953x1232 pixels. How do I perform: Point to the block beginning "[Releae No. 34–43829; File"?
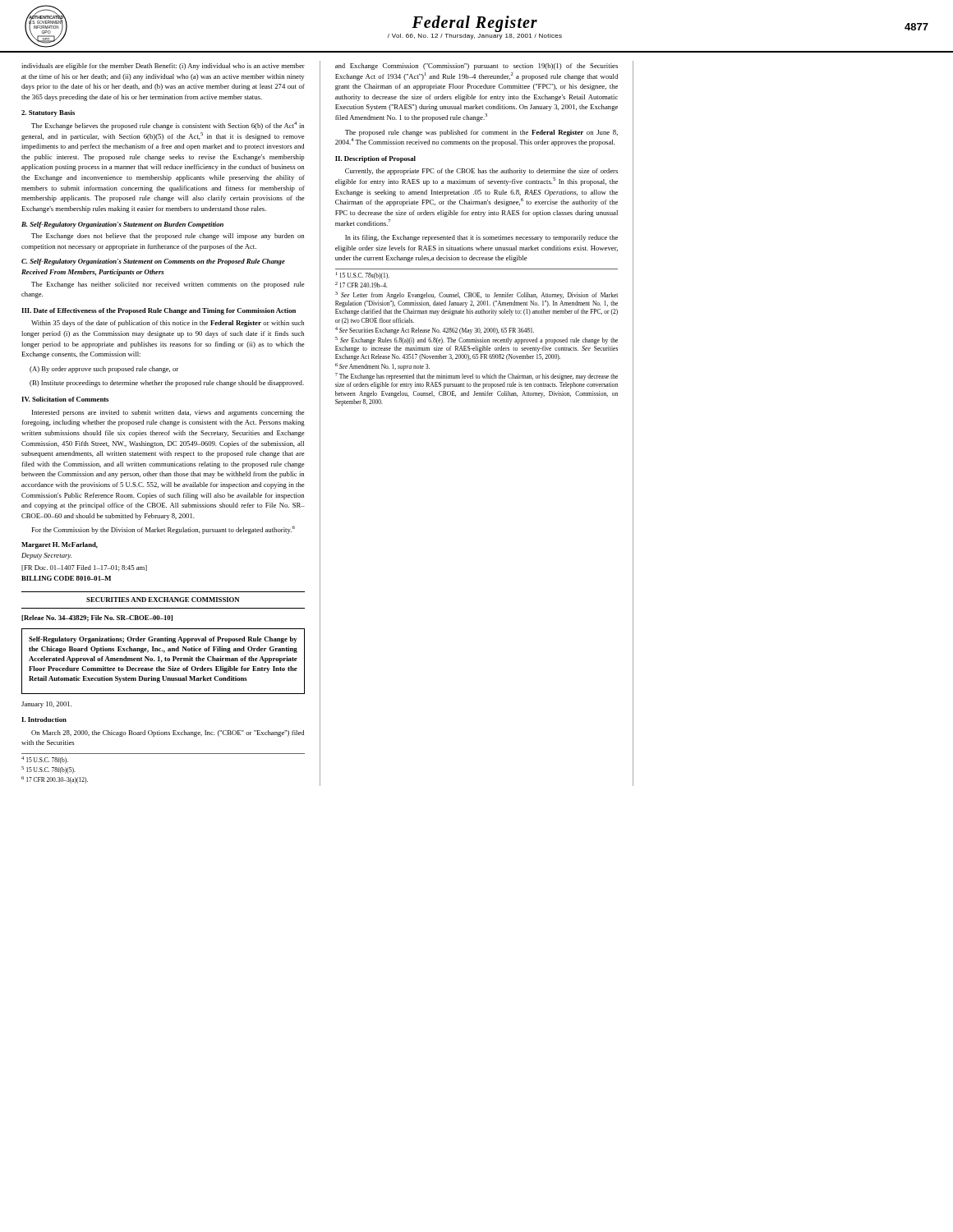(163, 618)
